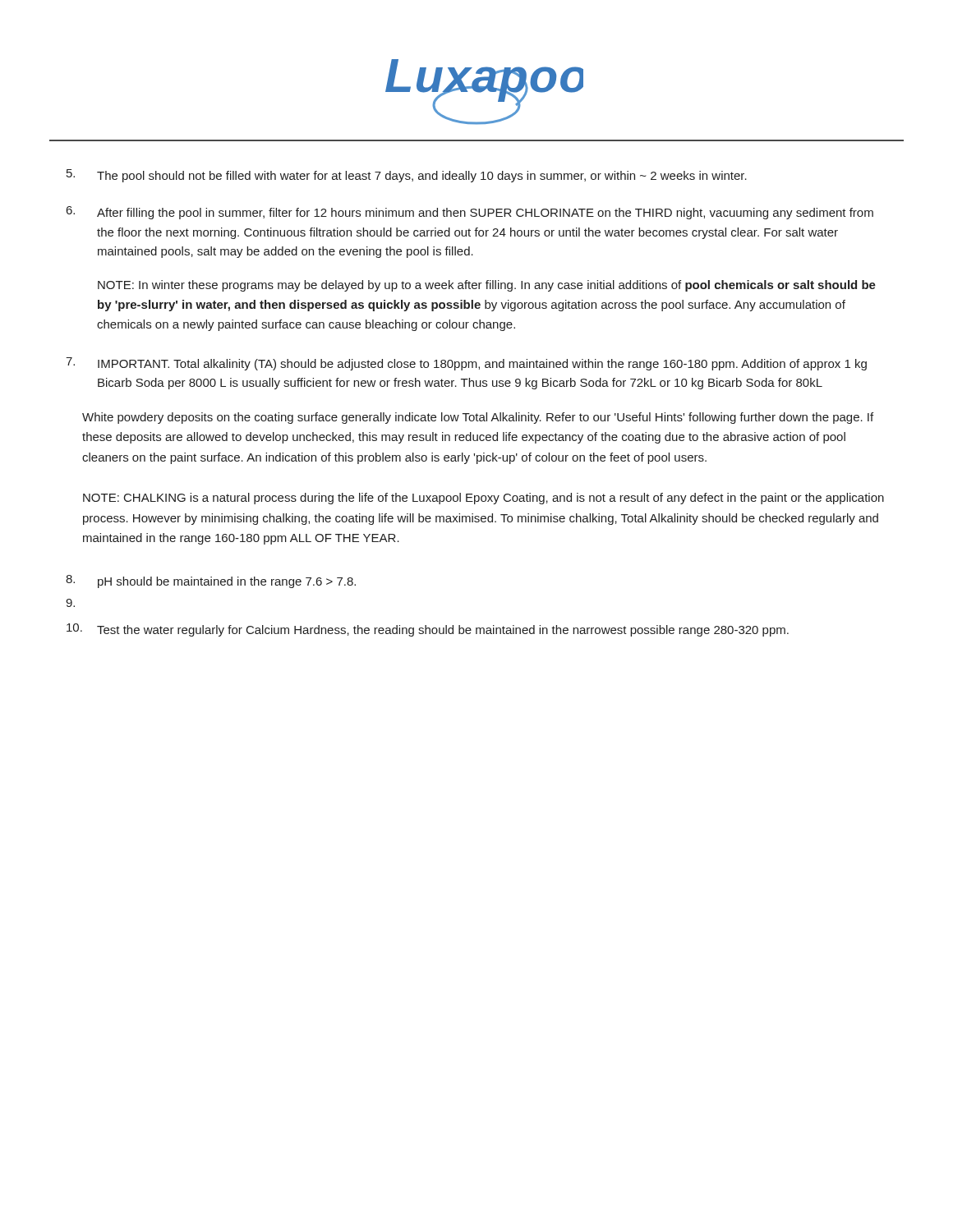953x1232 pixels.
Task: Navigate to the block starting "8. pH should"
Action: coord(211,582)
